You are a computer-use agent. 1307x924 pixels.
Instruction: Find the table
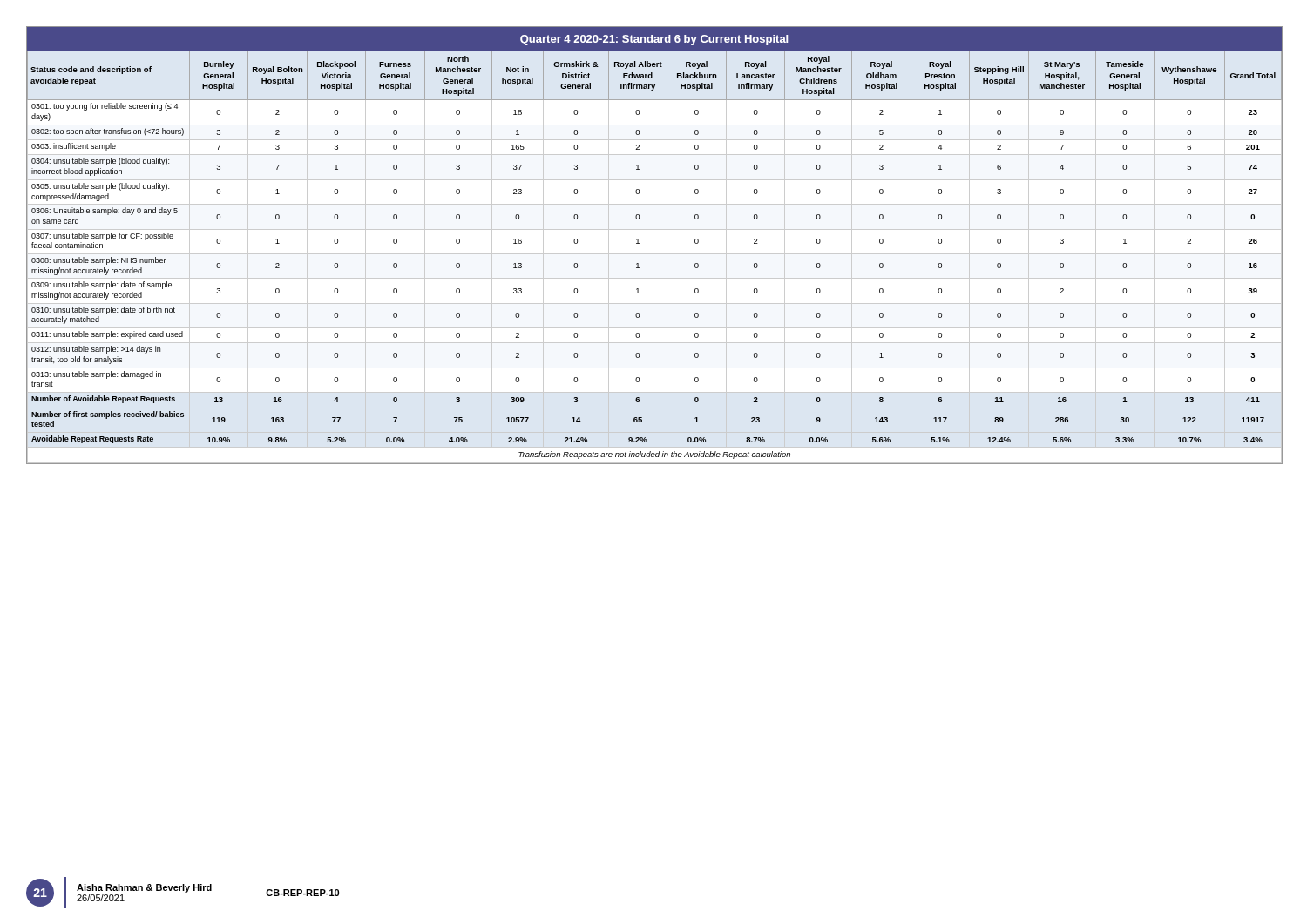(654, 245)
